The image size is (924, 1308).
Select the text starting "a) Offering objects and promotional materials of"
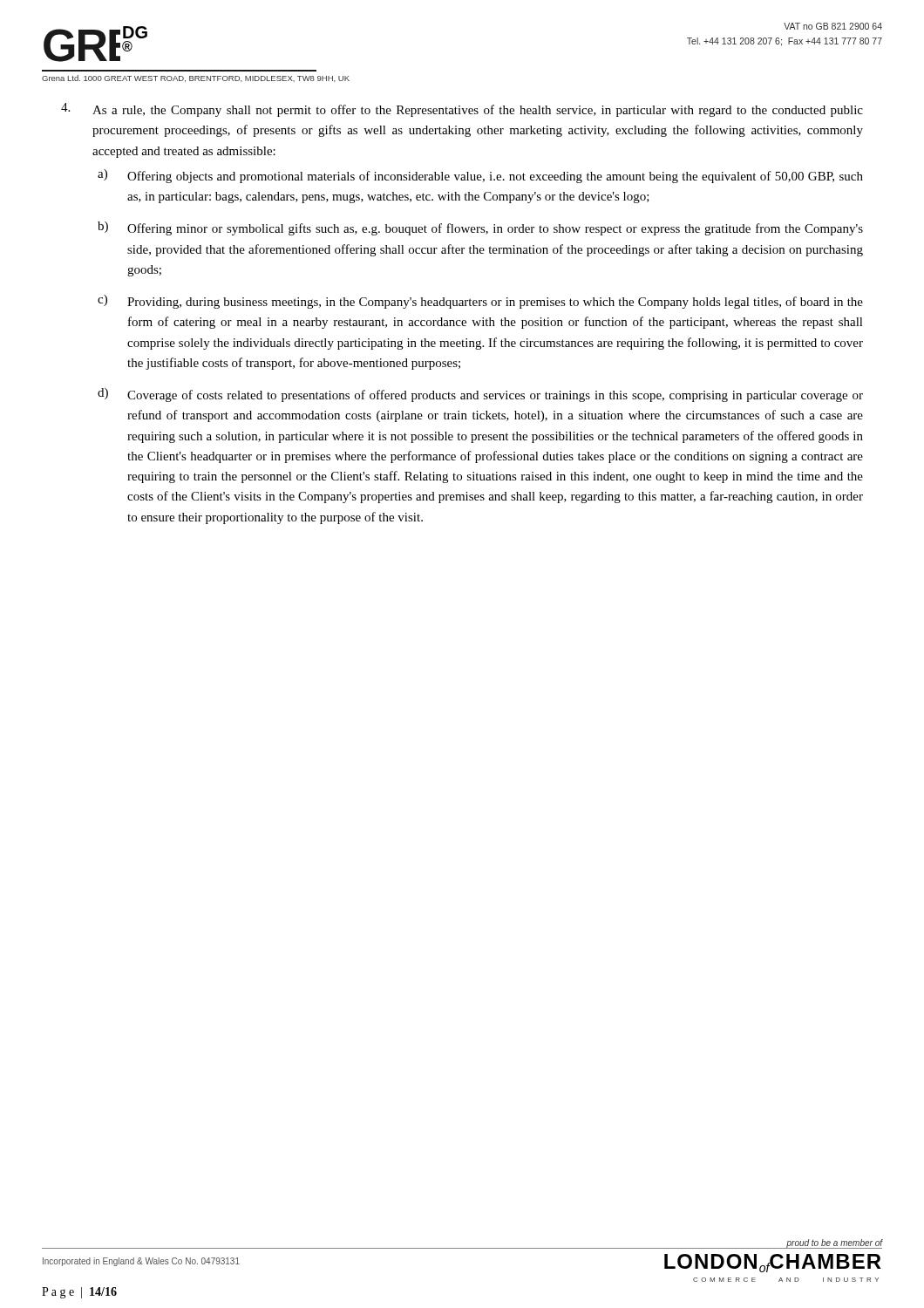coord(480,187)
